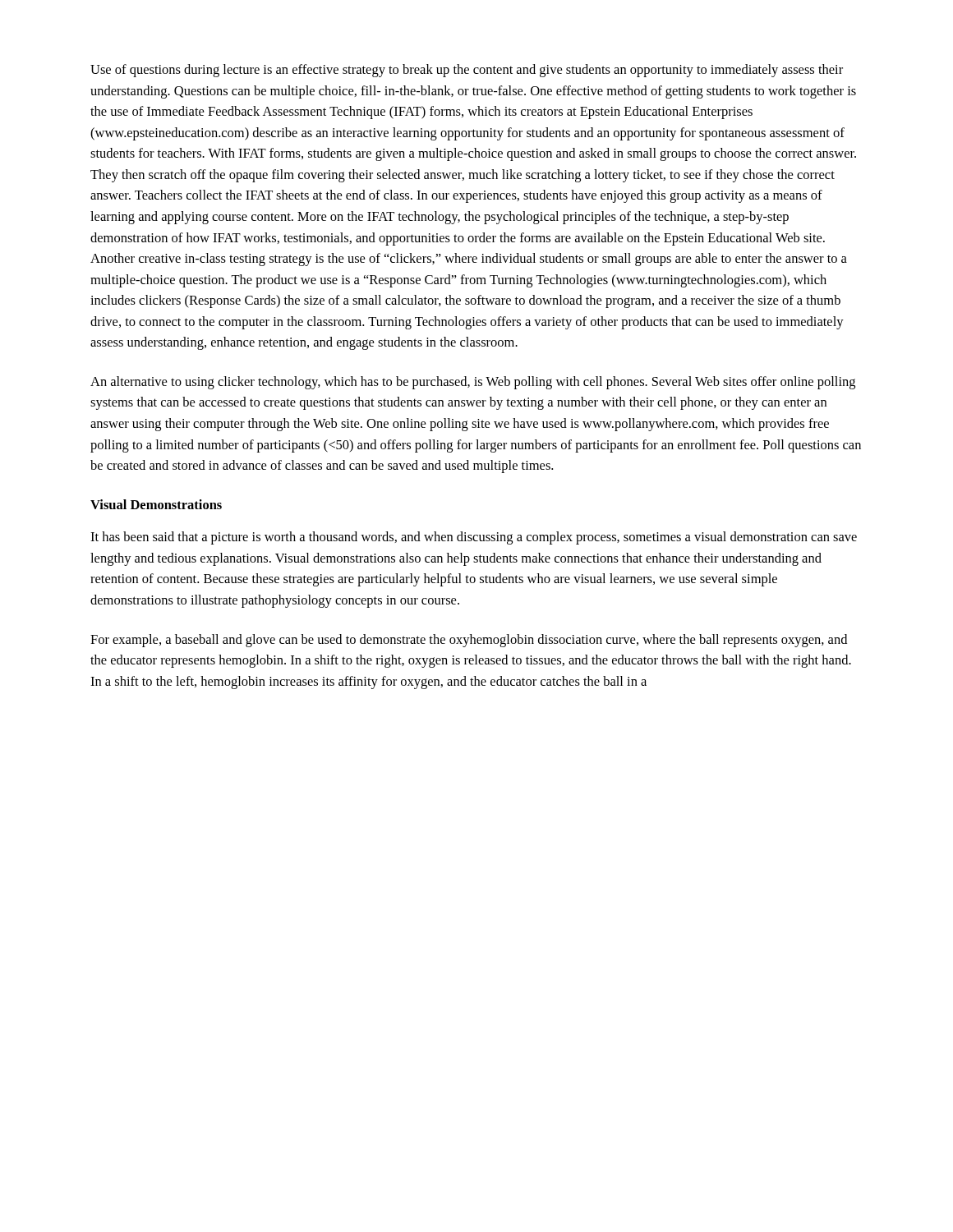The image size is (953, 1232).
Task: Point to the block beginning "An alternative to using"
Action: pos(476,423)
